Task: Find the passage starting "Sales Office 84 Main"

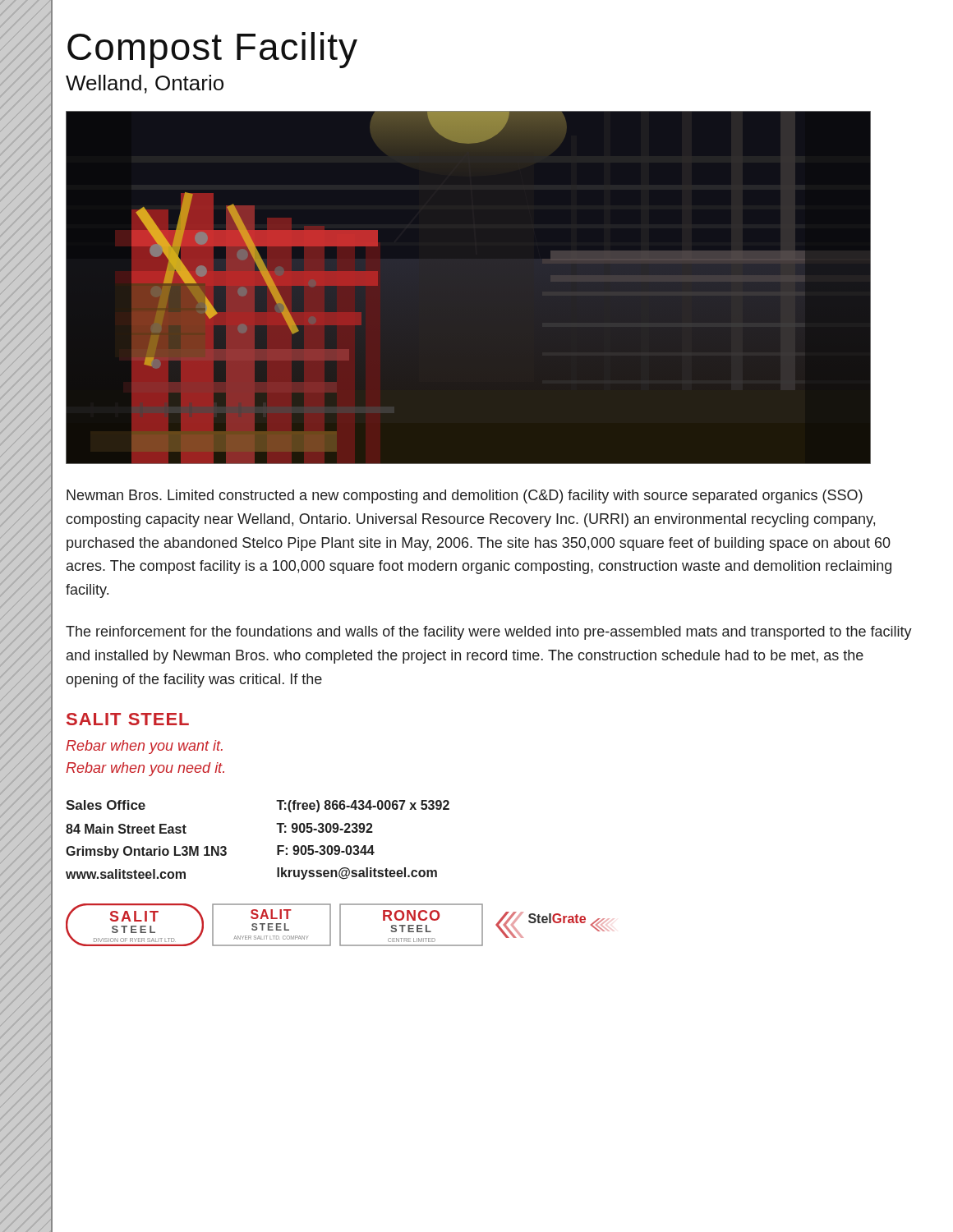Action: [x=146, y=839]
